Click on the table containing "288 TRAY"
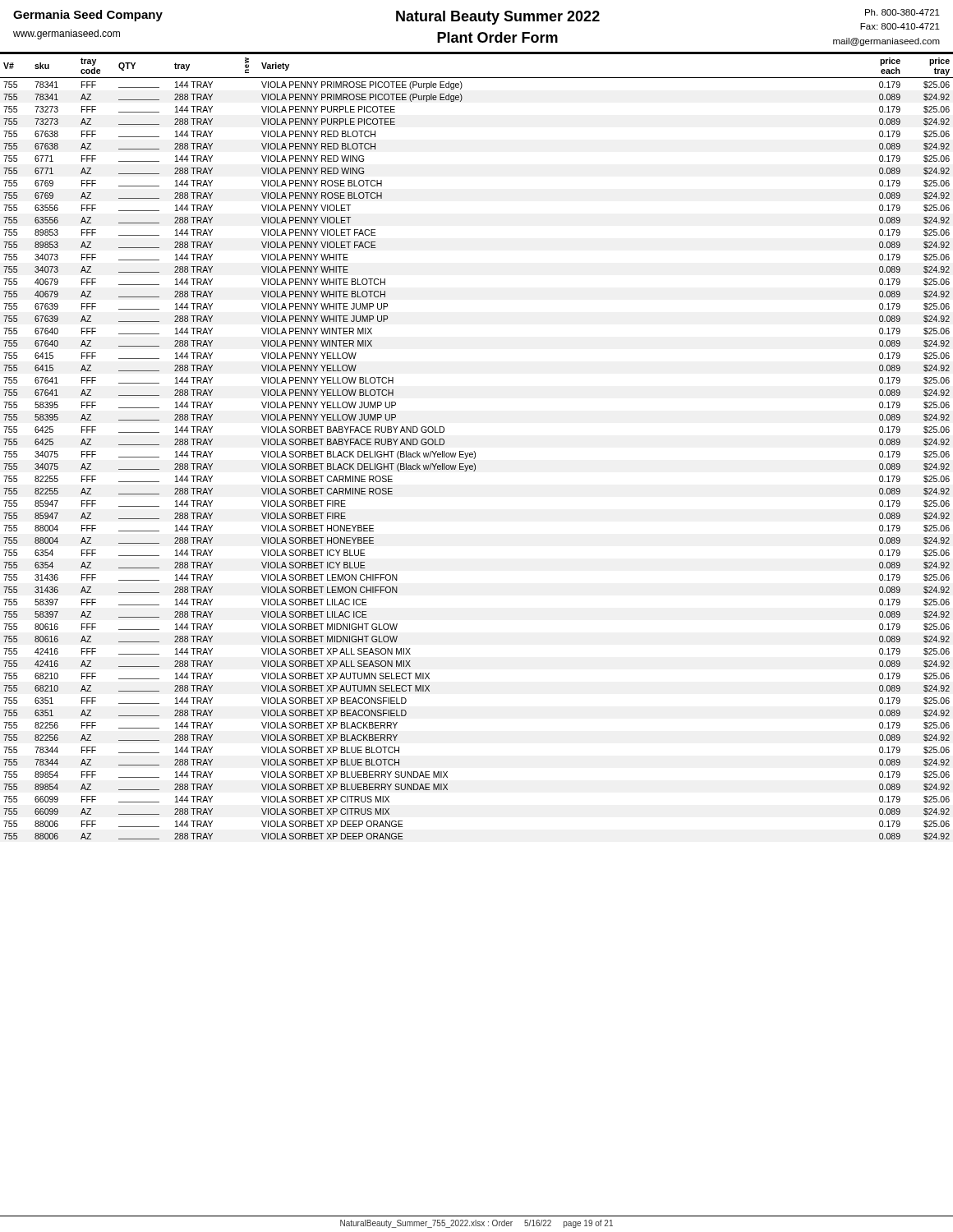The height and width of the screenshot is (1232, 953). [x=476, y=448]
